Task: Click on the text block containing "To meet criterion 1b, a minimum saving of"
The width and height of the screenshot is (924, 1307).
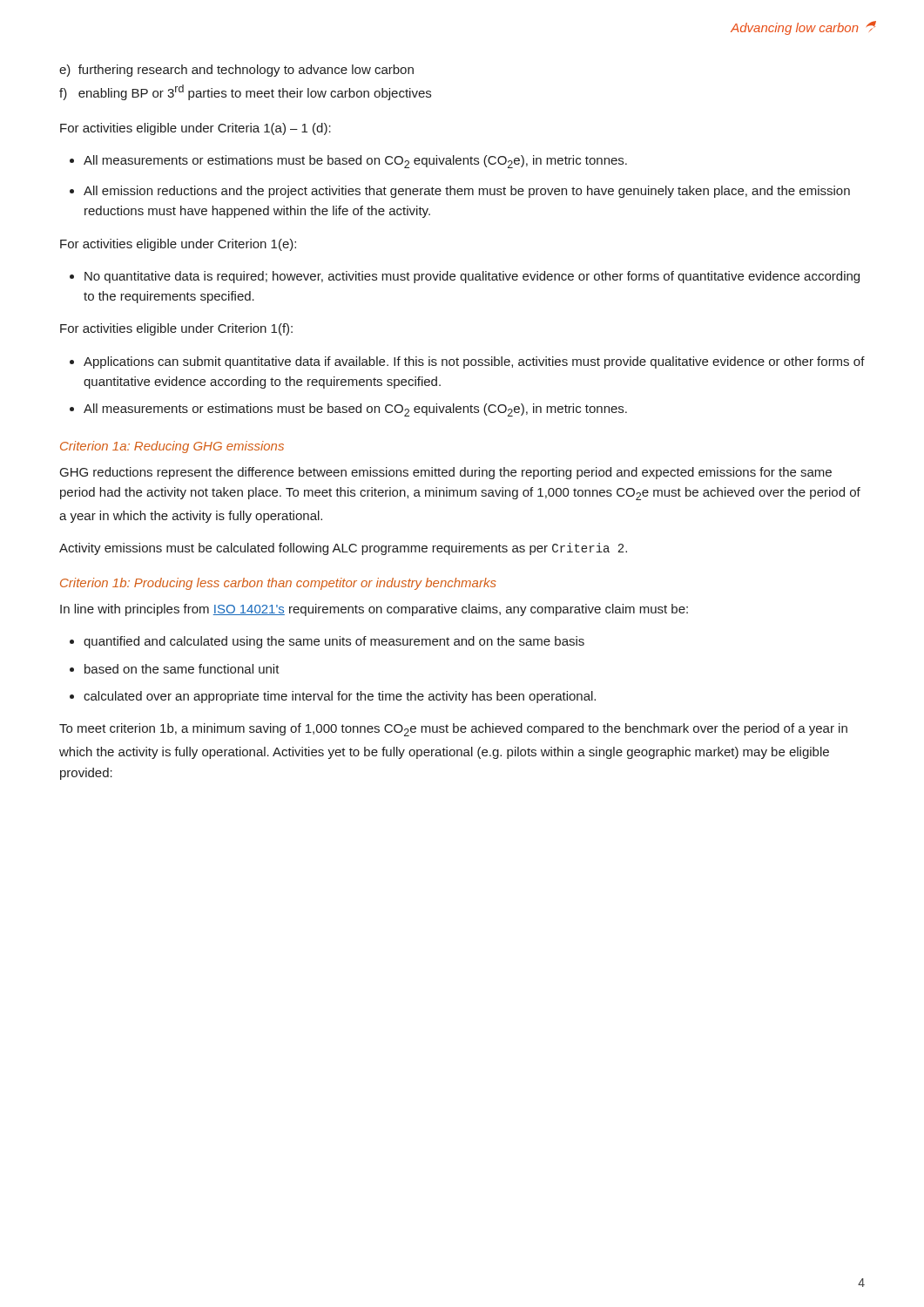Action: click(x=454, y=750)
